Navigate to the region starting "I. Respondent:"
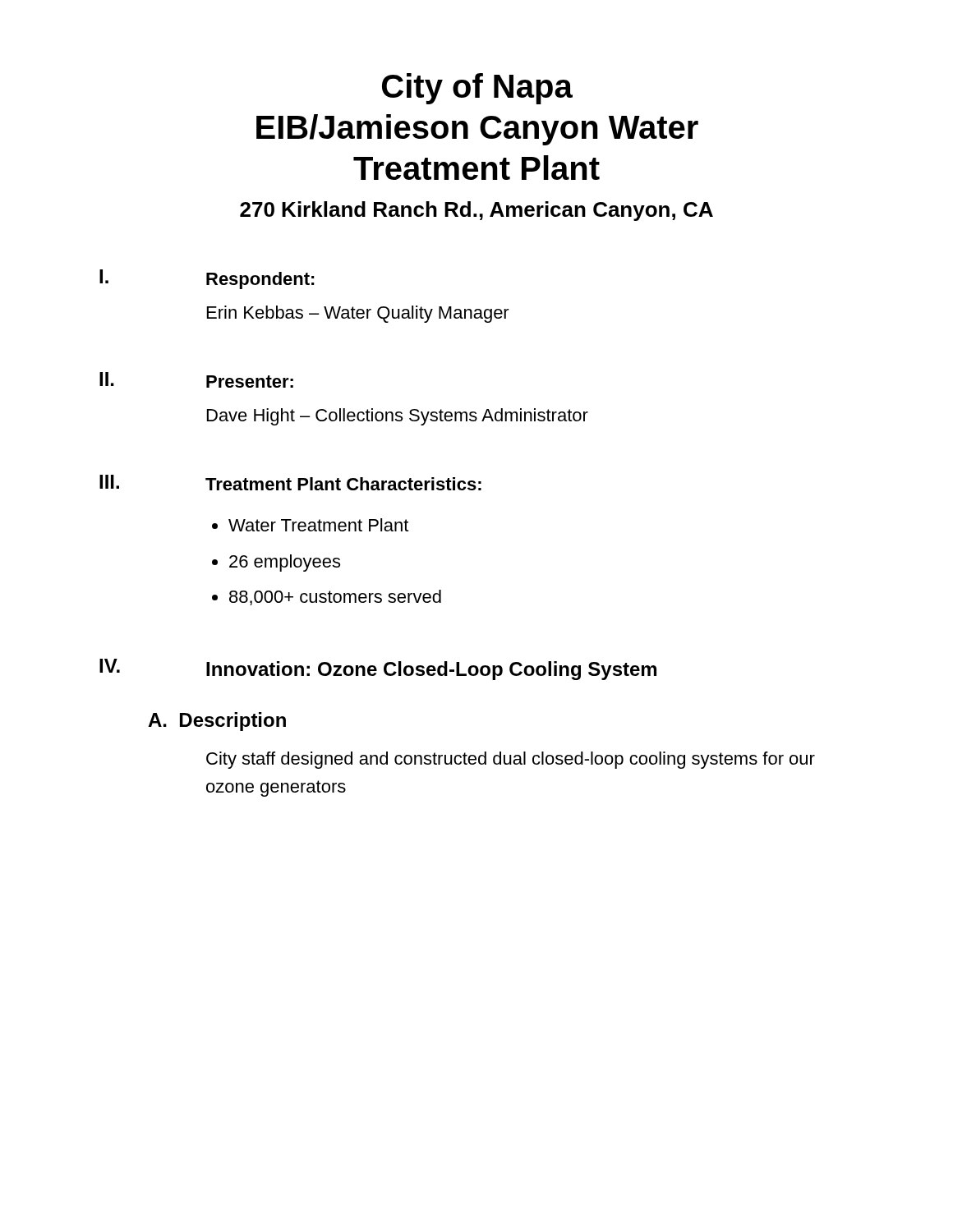This screenshot has height=1232, width=953. click(207, 279)
